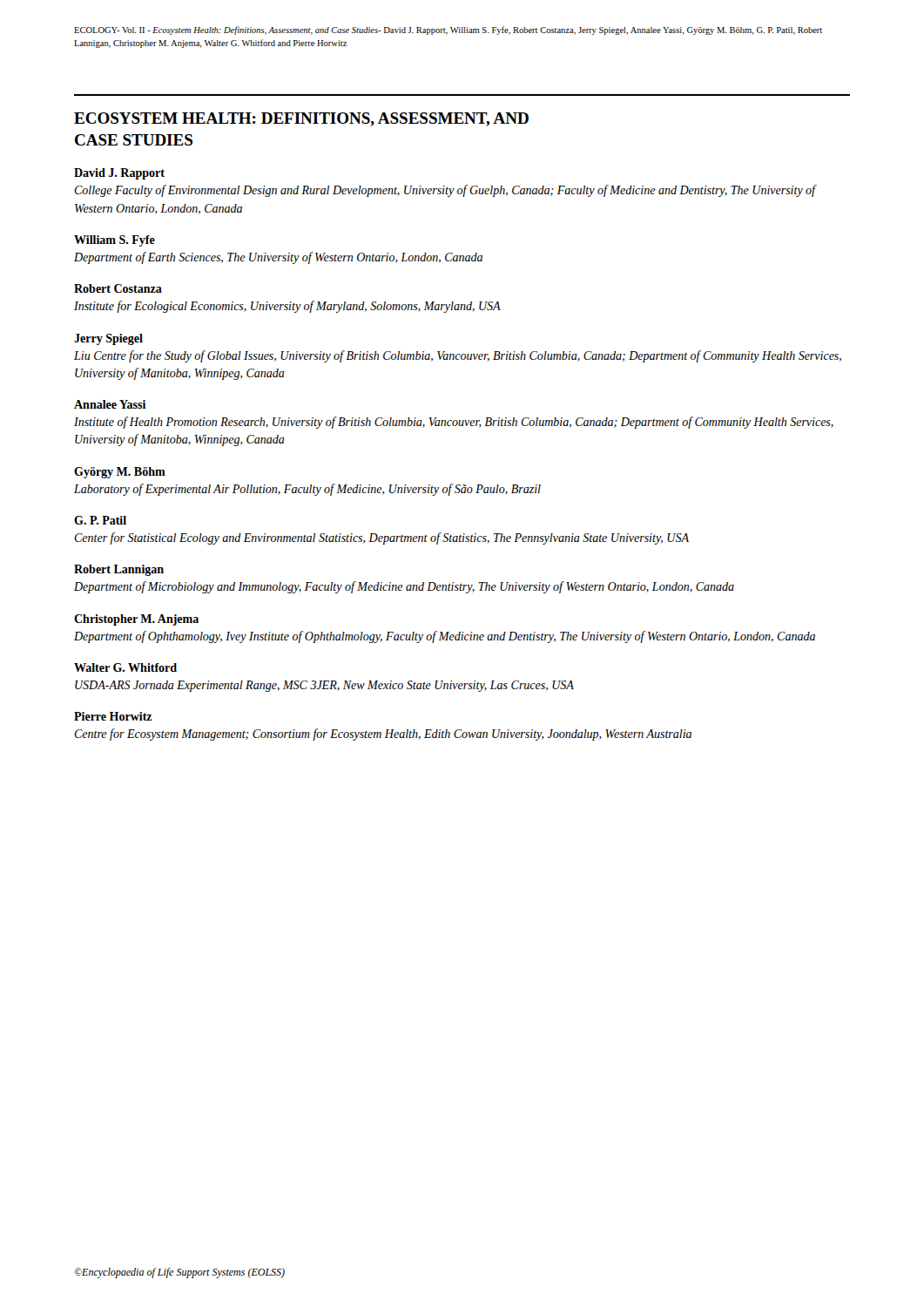Click on the text block containing "Institute of Health Promotion Research, University"
Screen dimensions: 1307x924
[454, 431]
